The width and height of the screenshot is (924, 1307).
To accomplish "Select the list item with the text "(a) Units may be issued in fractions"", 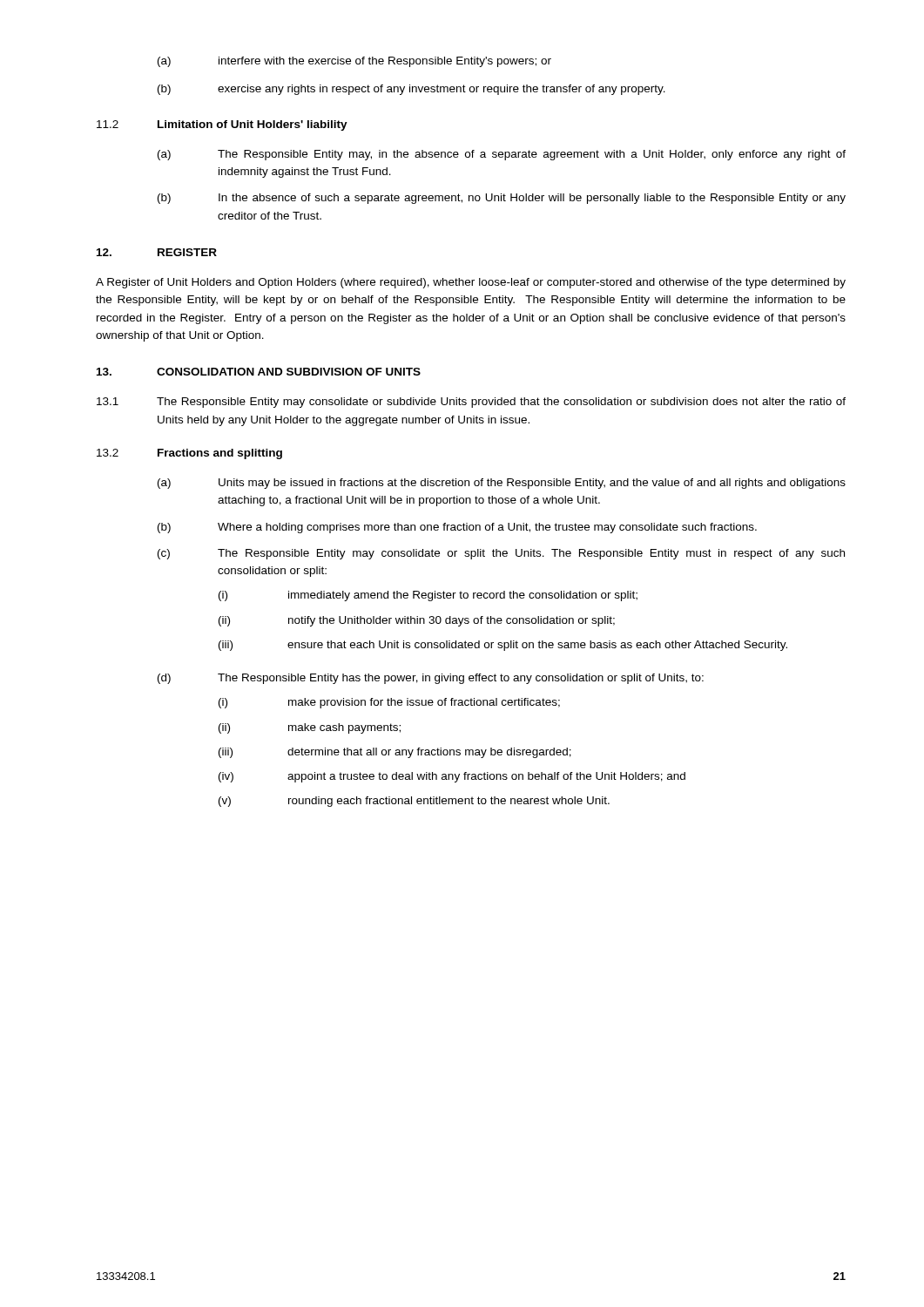I will tap(501, 492).
